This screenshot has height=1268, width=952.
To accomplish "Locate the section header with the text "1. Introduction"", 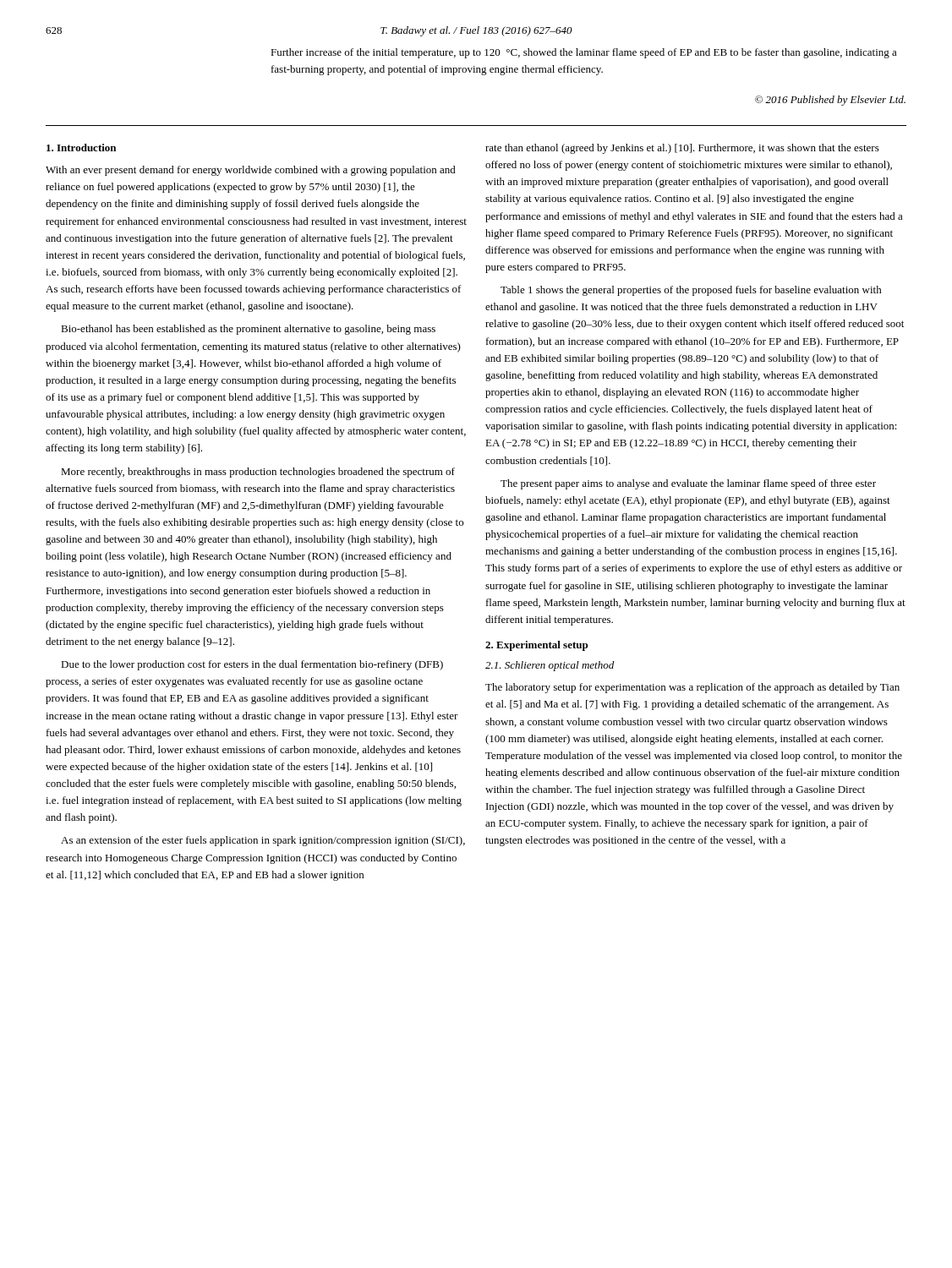I will coord(81,147).
